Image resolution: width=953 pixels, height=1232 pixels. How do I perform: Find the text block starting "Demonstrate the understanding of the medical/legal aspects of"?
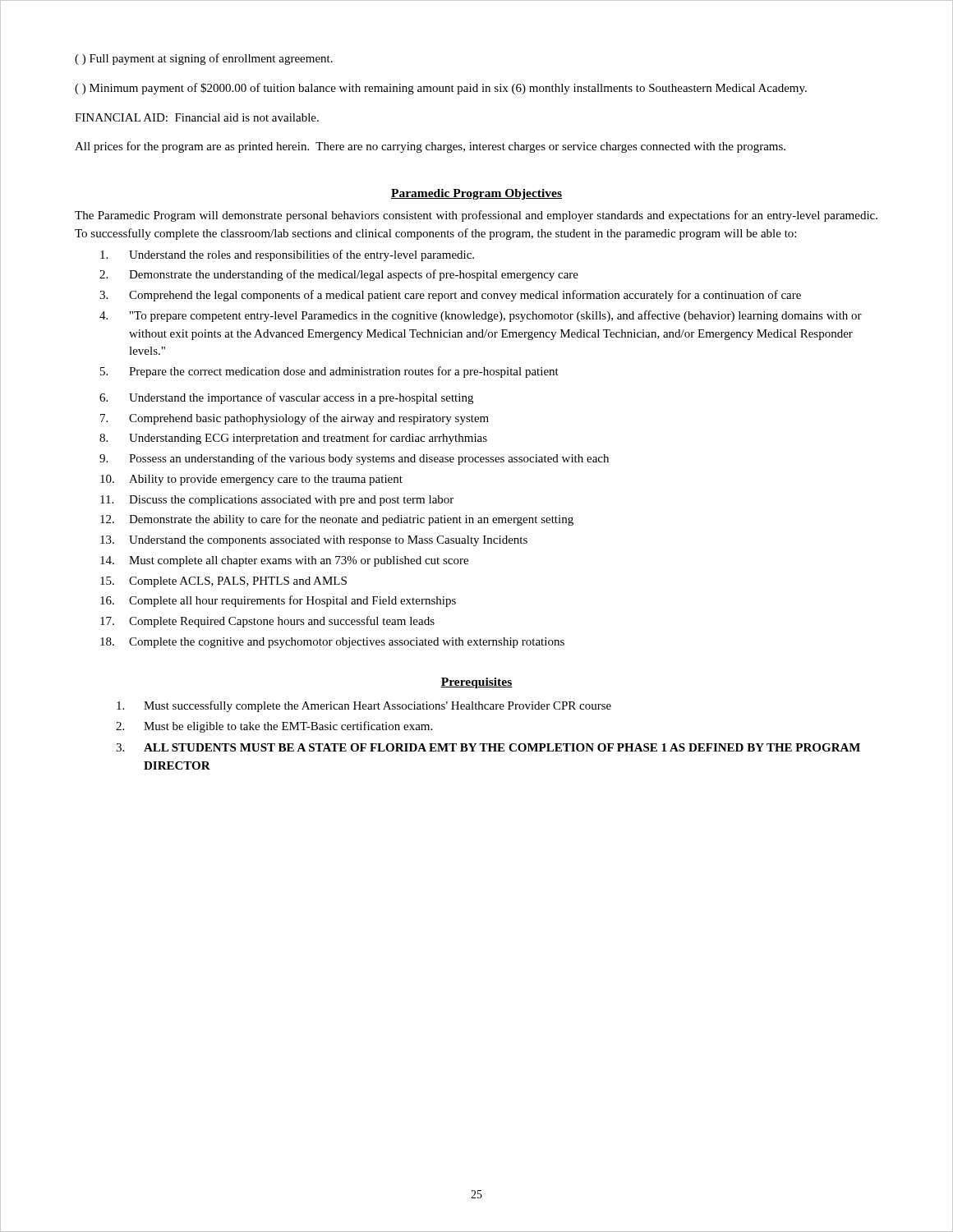point(489,275)
